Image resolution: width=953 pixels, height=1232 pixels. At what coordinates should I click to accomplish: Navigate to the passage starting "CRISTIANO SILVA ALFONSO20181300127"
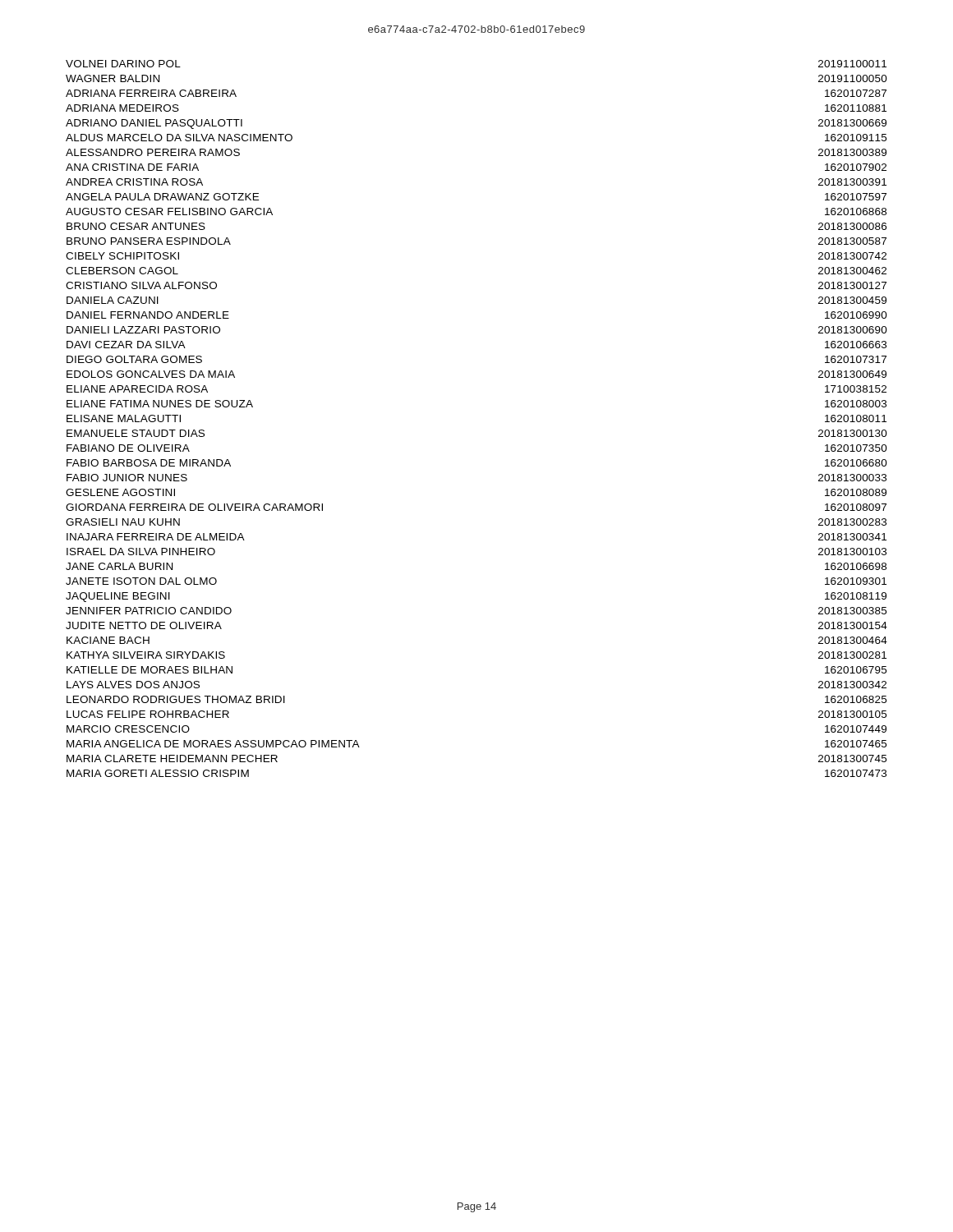point(139,285)
